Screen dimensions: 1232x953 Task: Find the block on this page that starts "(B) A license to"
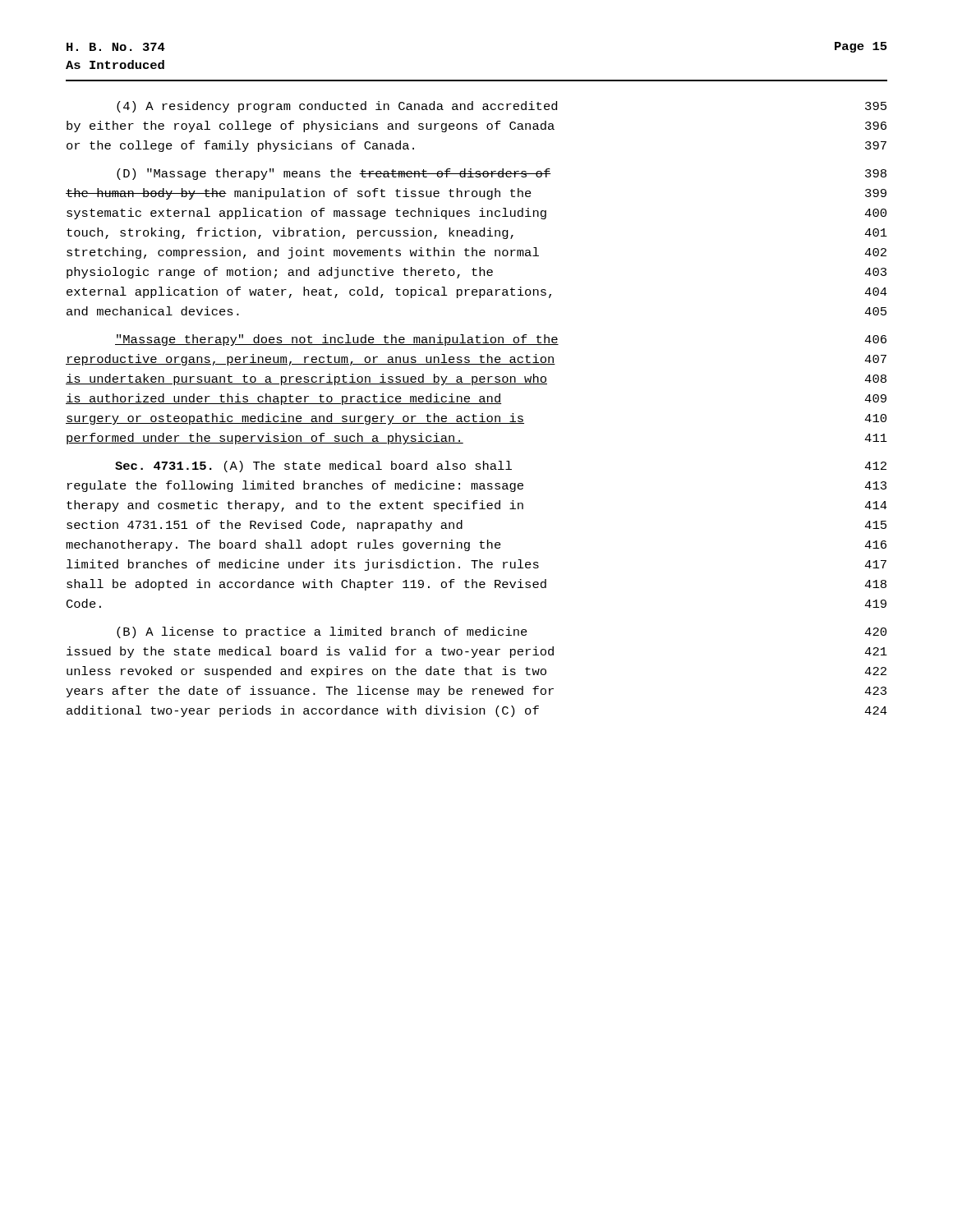(x=476, y=672)
